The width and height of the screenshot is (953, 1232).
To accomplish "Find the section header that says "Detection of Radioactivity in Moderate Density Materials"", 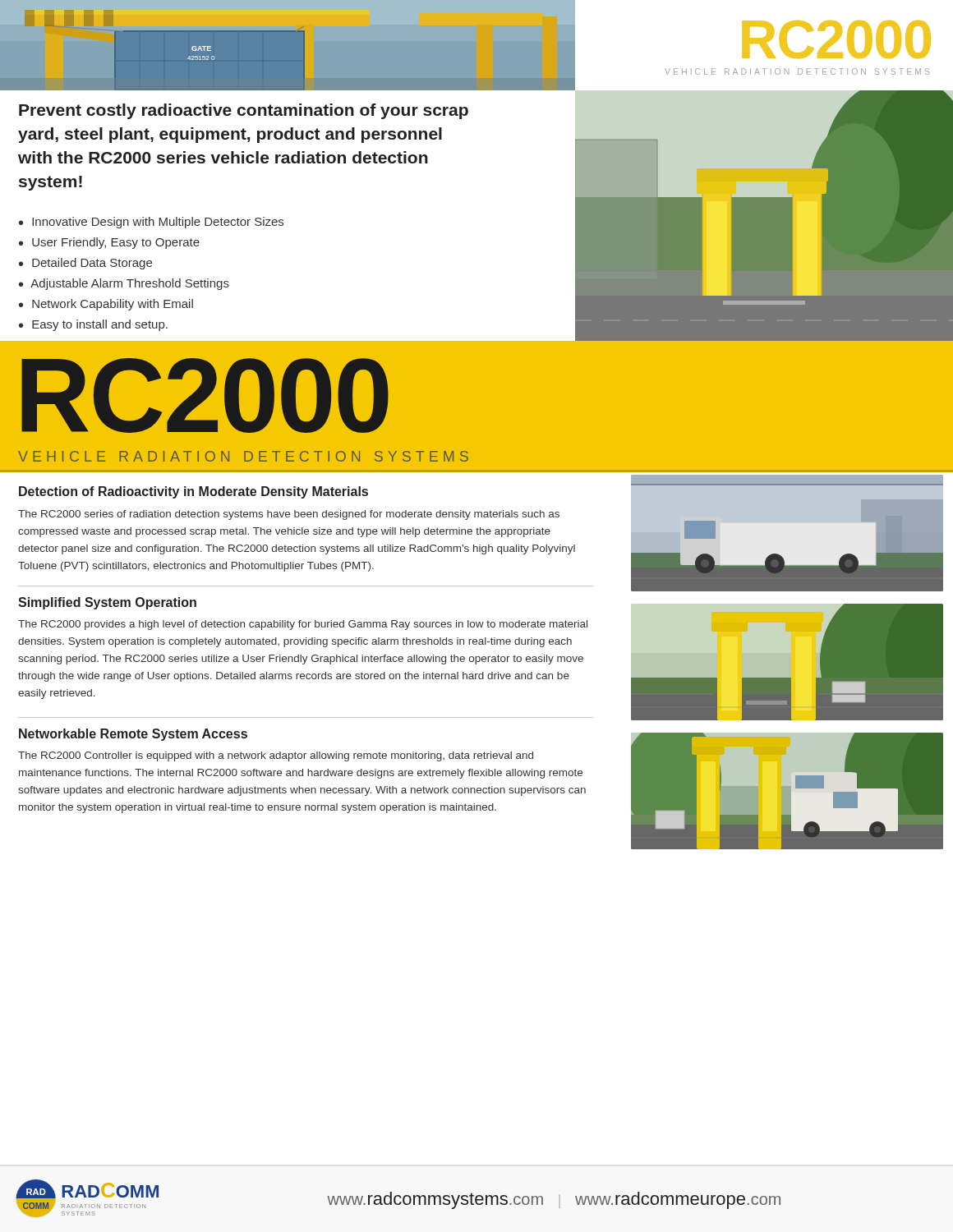I will point(193,492).
